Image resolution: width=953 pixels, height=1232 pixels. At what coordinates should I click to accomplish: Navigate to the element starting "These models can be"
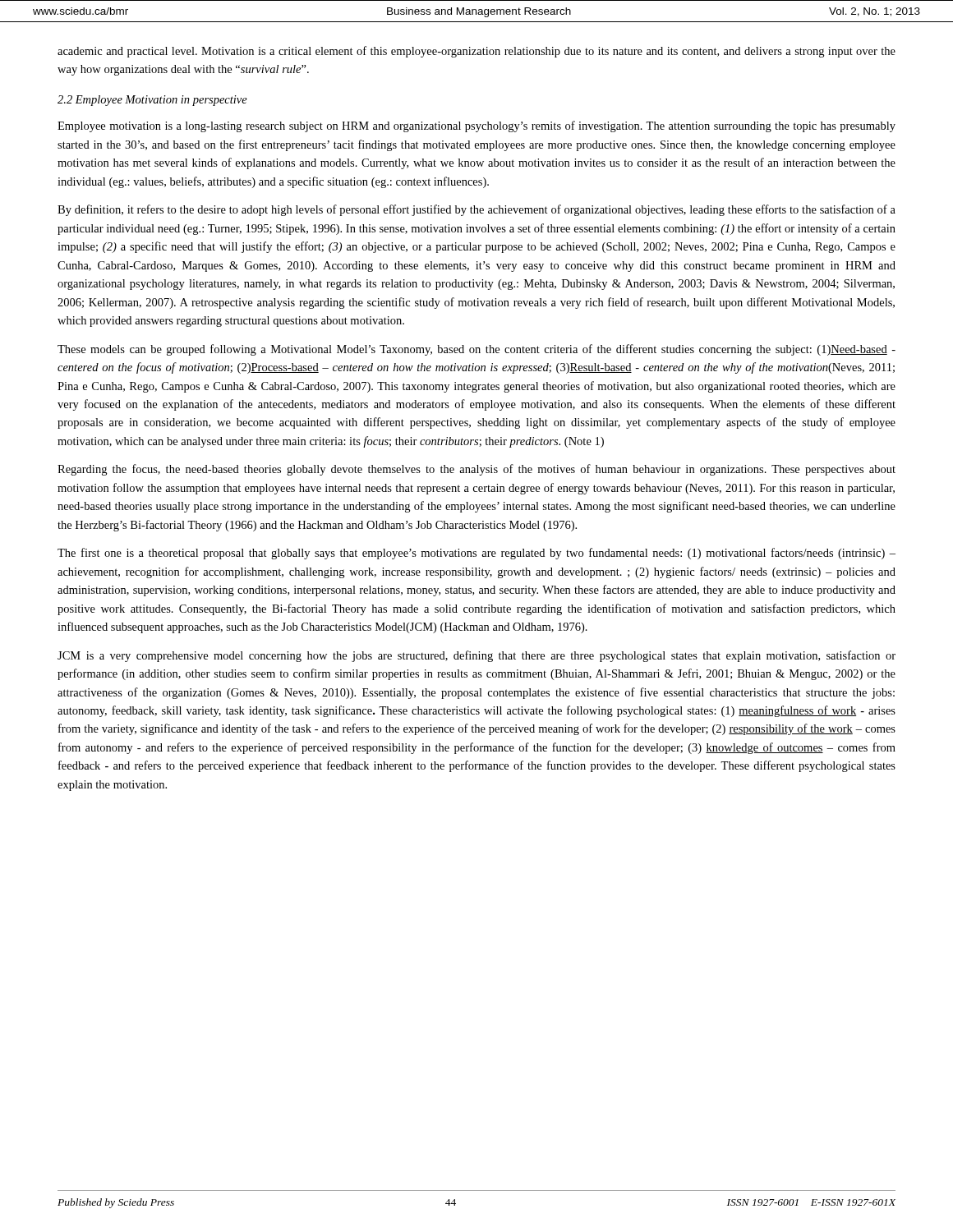[476, 395]
